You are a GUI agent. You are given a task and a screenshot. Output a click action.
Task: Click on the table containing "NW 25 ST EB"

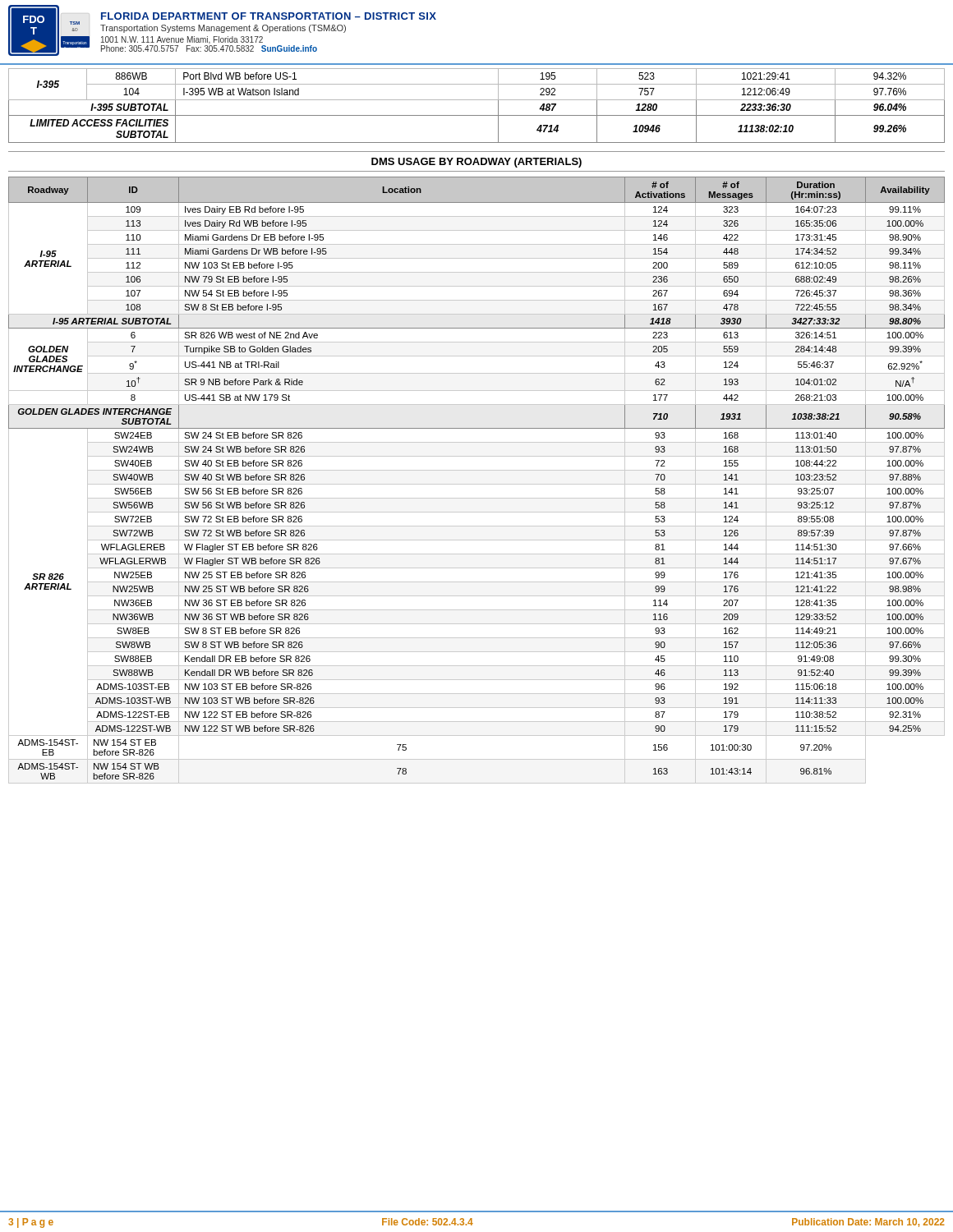476,480
